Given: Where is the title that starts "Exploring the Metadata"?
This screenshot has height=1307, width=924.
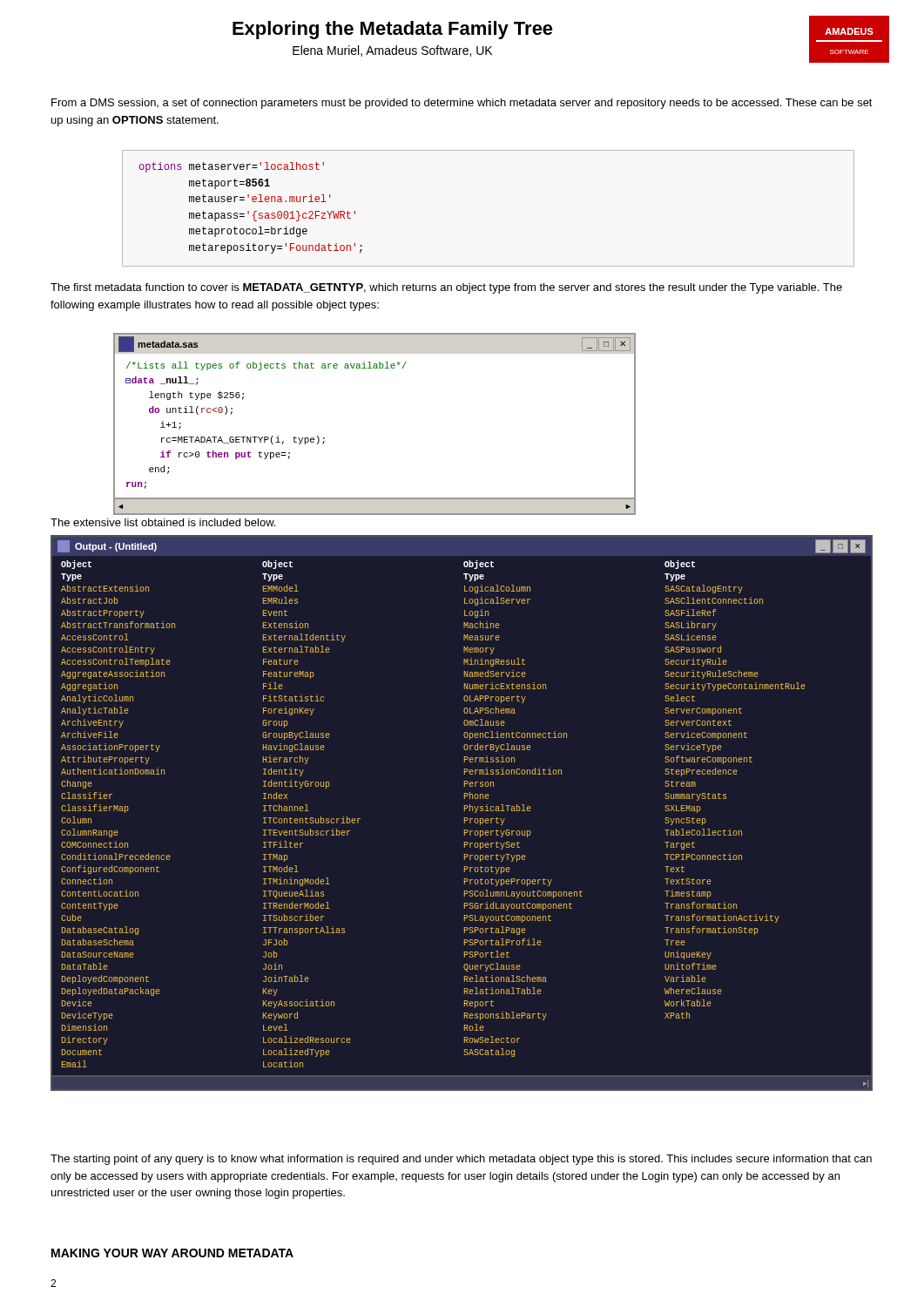Looking at the screenshot, I should tap(392, 28).
